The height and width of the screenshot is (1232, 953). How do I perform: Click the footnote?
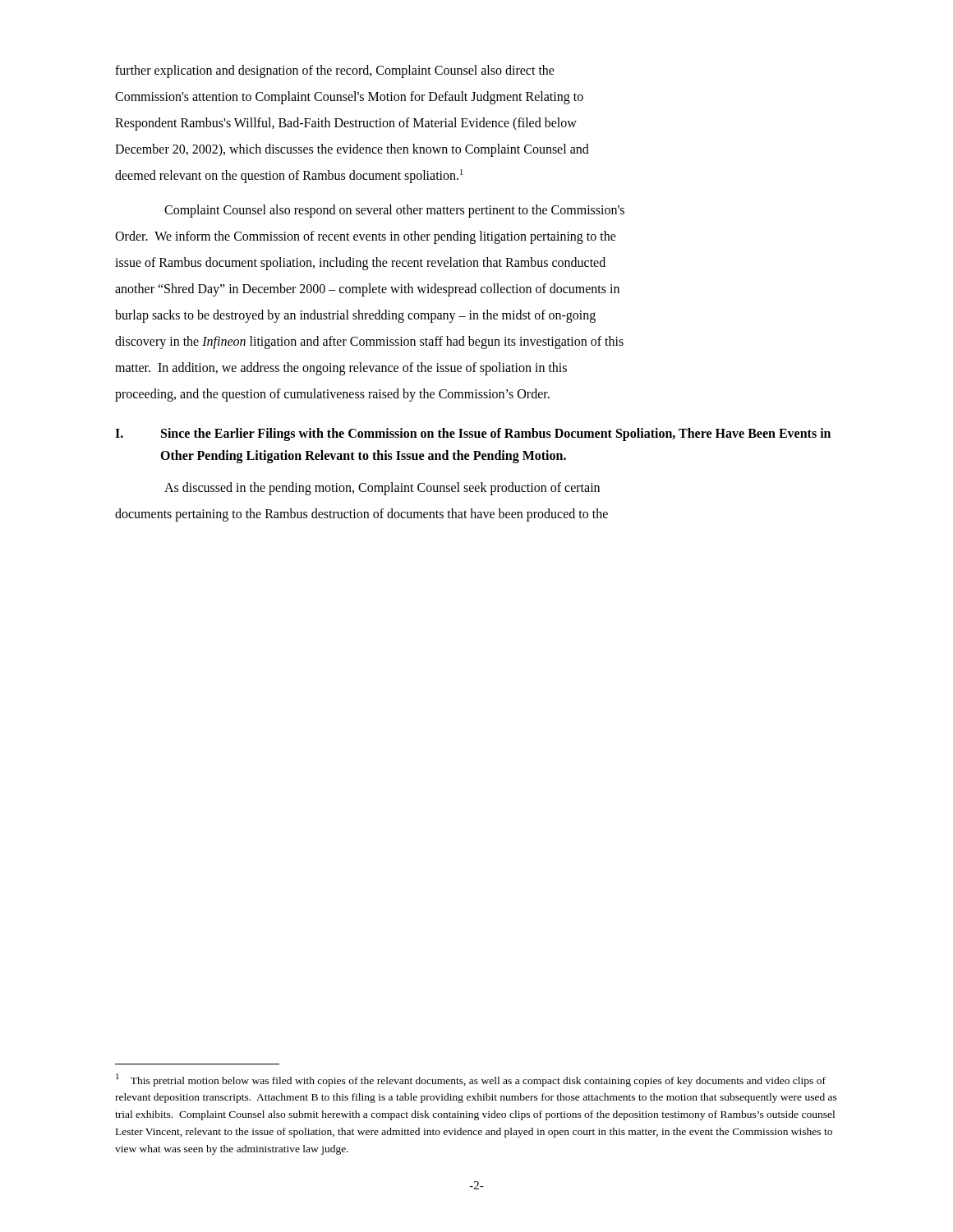coord(476,1111)
